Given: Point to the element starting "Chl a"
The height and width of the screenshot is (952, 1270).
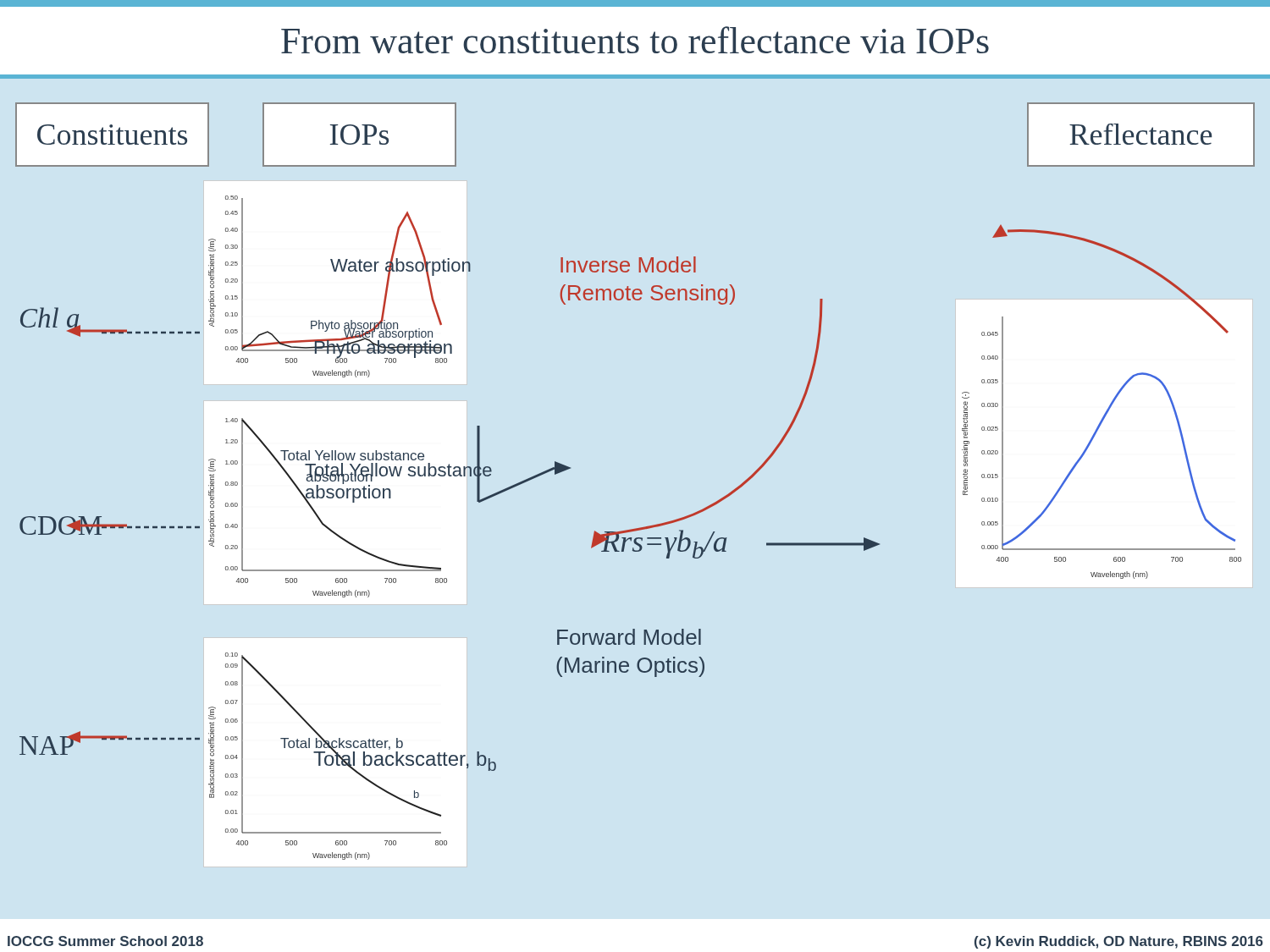Looking at the screenshot, I should [49, 318].
